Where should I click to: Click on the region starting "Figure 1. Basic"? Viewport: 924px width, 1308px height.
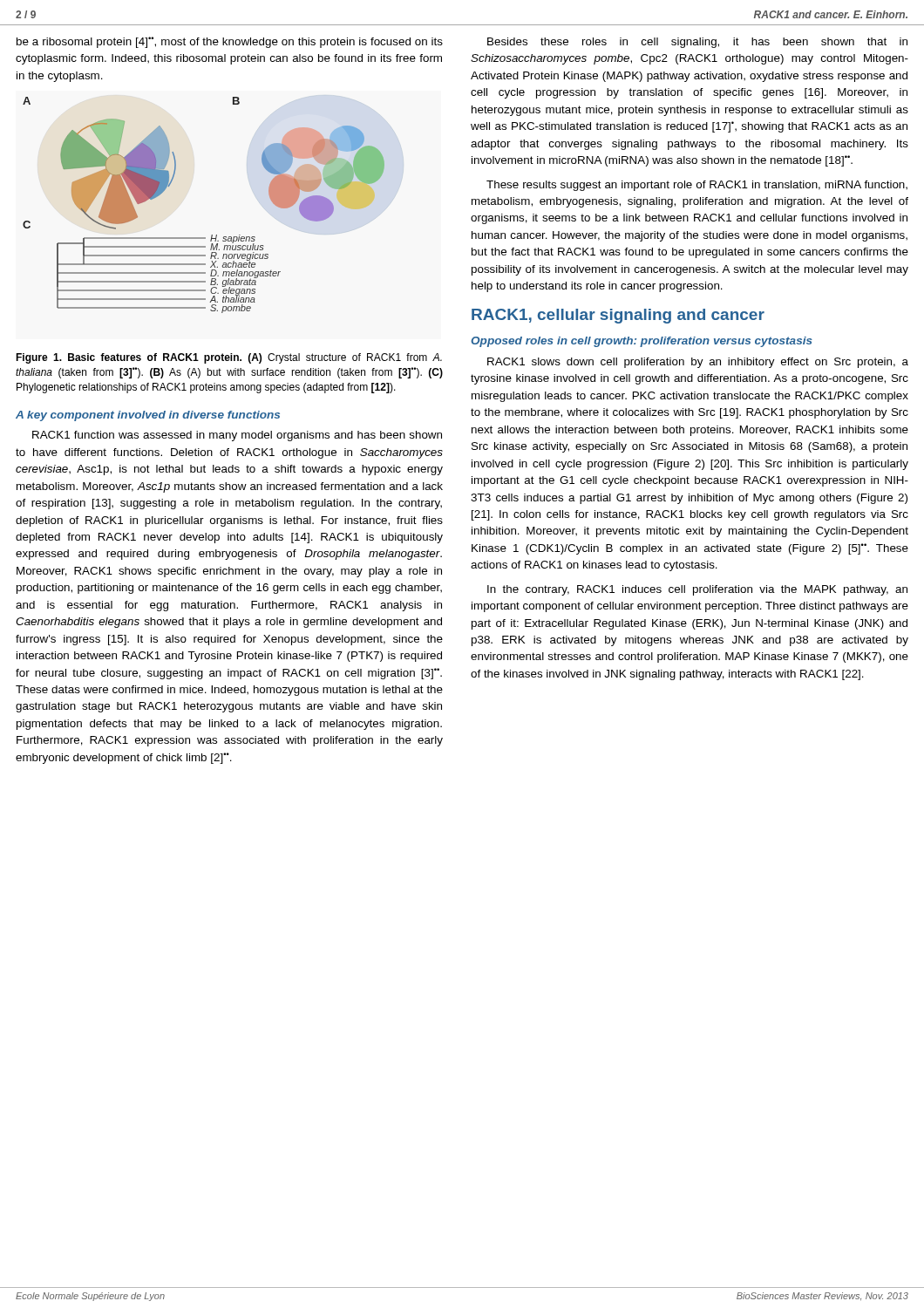coord(229,372)
